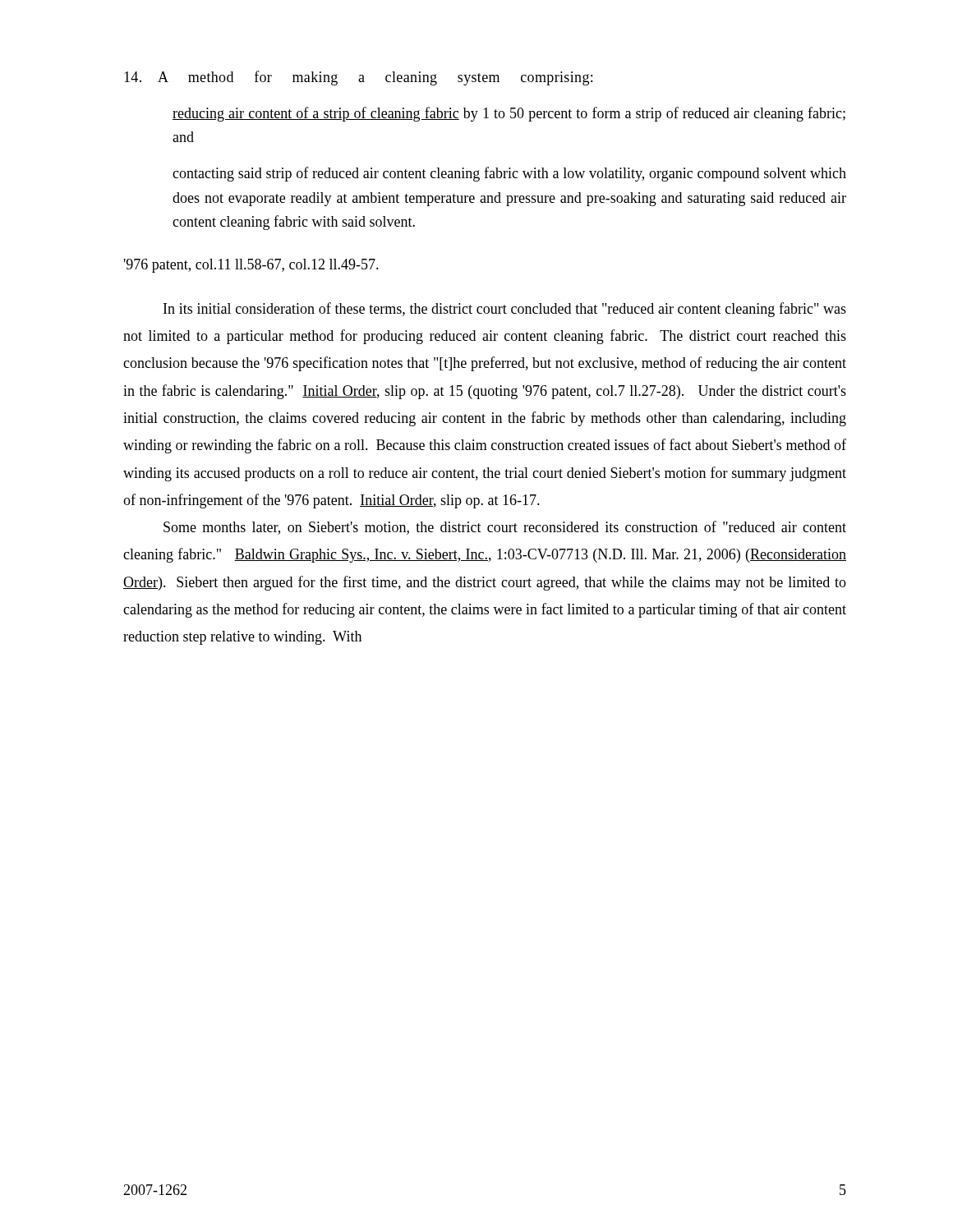The image size is (953, 1232).
Task: Click on the element starting "'976 patent, col.11 ll.58-67, col.12 ll.49-57."
Action: (x=251, y=265)
